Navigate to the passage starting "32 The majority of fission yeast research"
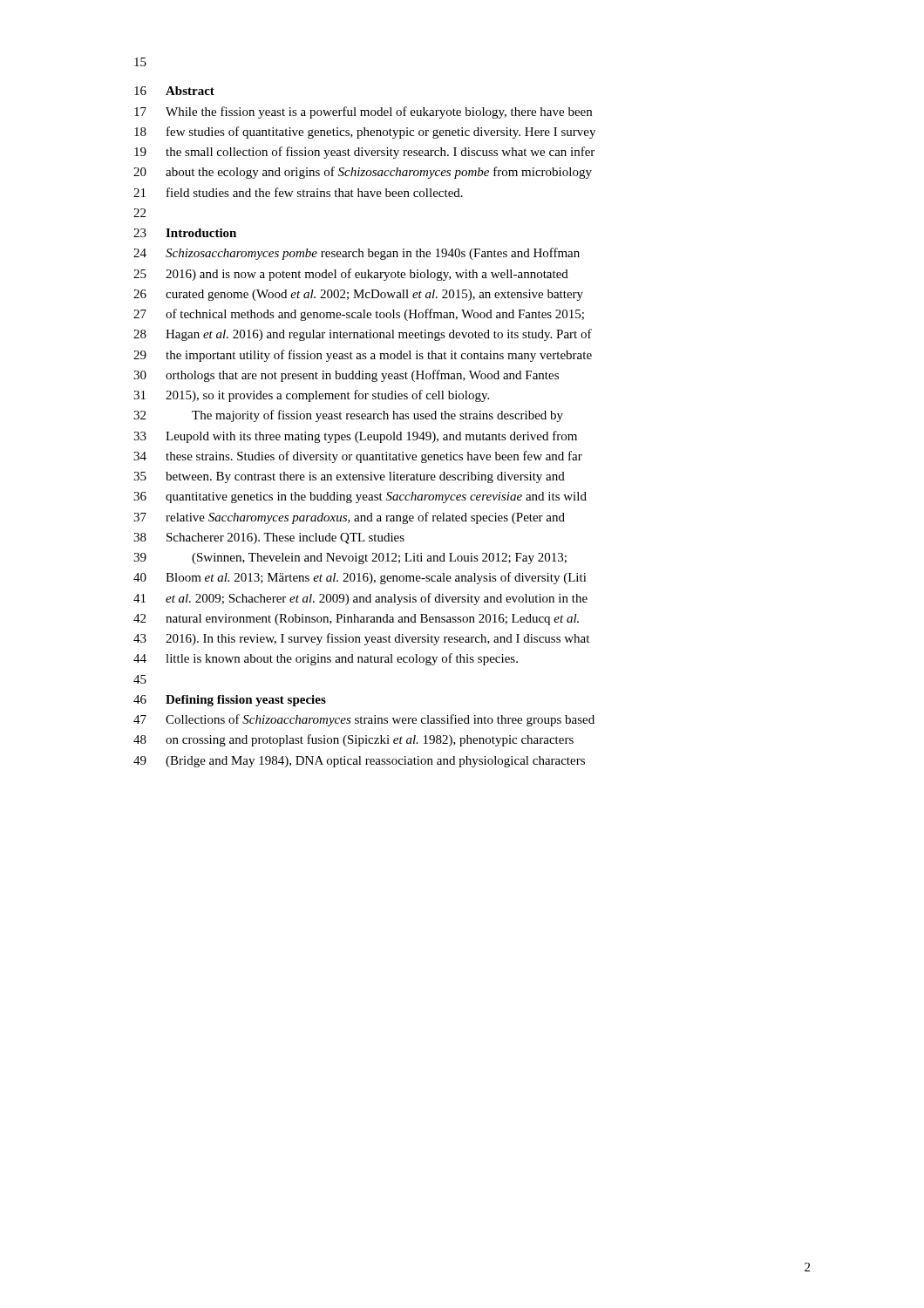This screenshot has height=1308, width=924. tap(462, 477)
